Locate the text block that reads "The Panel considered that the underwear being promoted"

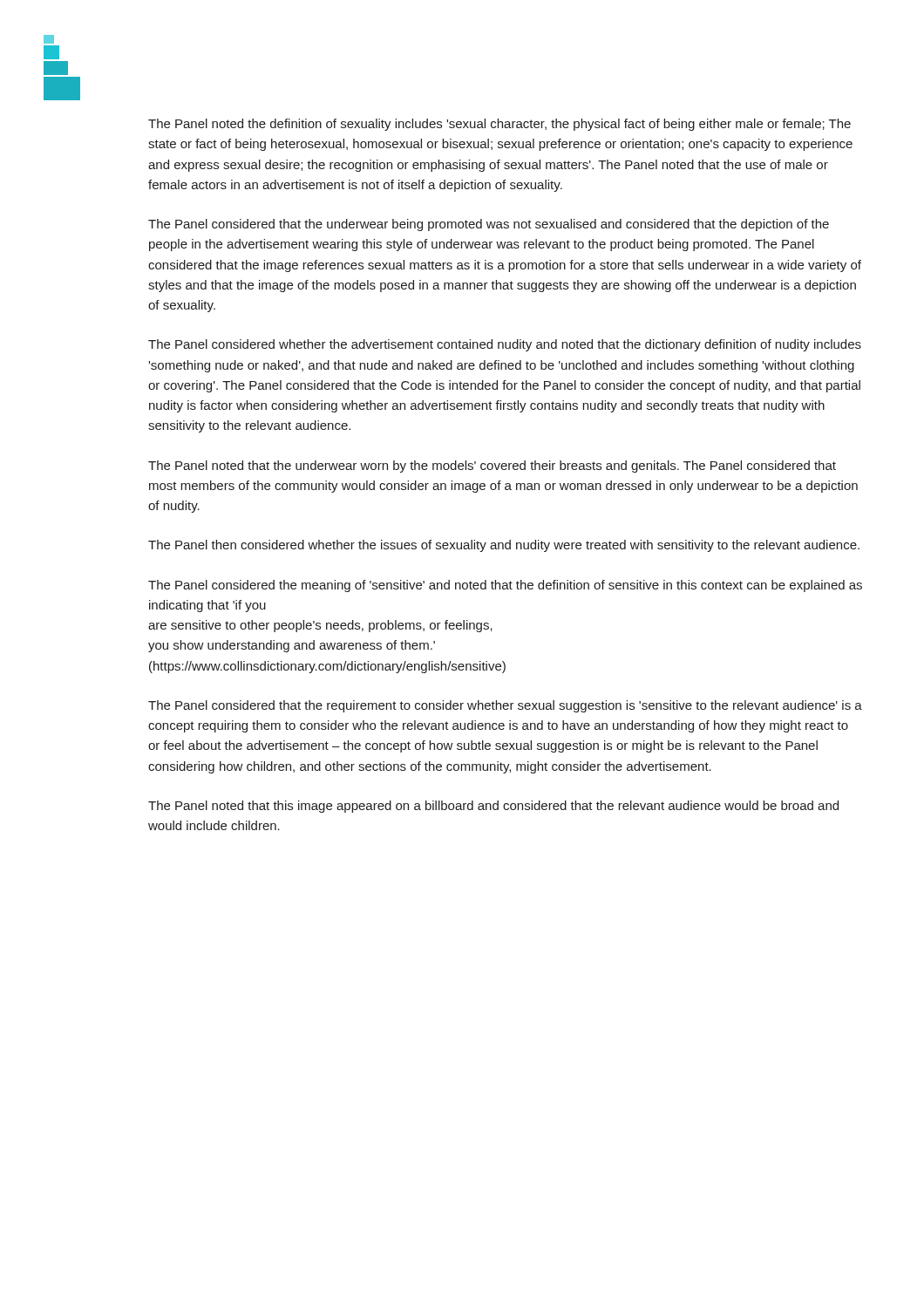pyautogui.click(x=505, y=264)
